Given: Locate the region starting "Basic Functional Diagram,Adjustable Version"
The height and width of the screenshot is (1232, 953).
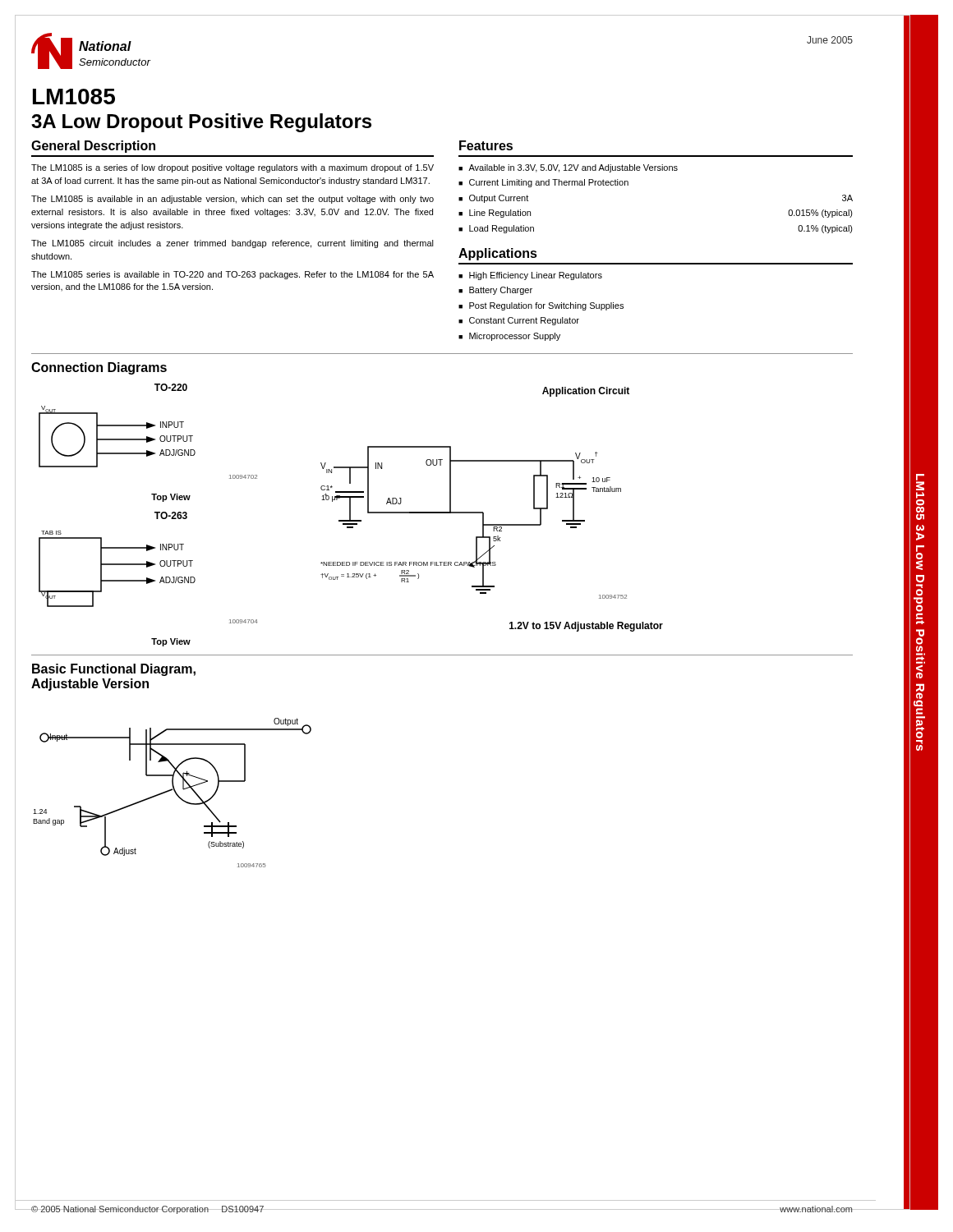Looking at the screenshot, I should (114, 676).
